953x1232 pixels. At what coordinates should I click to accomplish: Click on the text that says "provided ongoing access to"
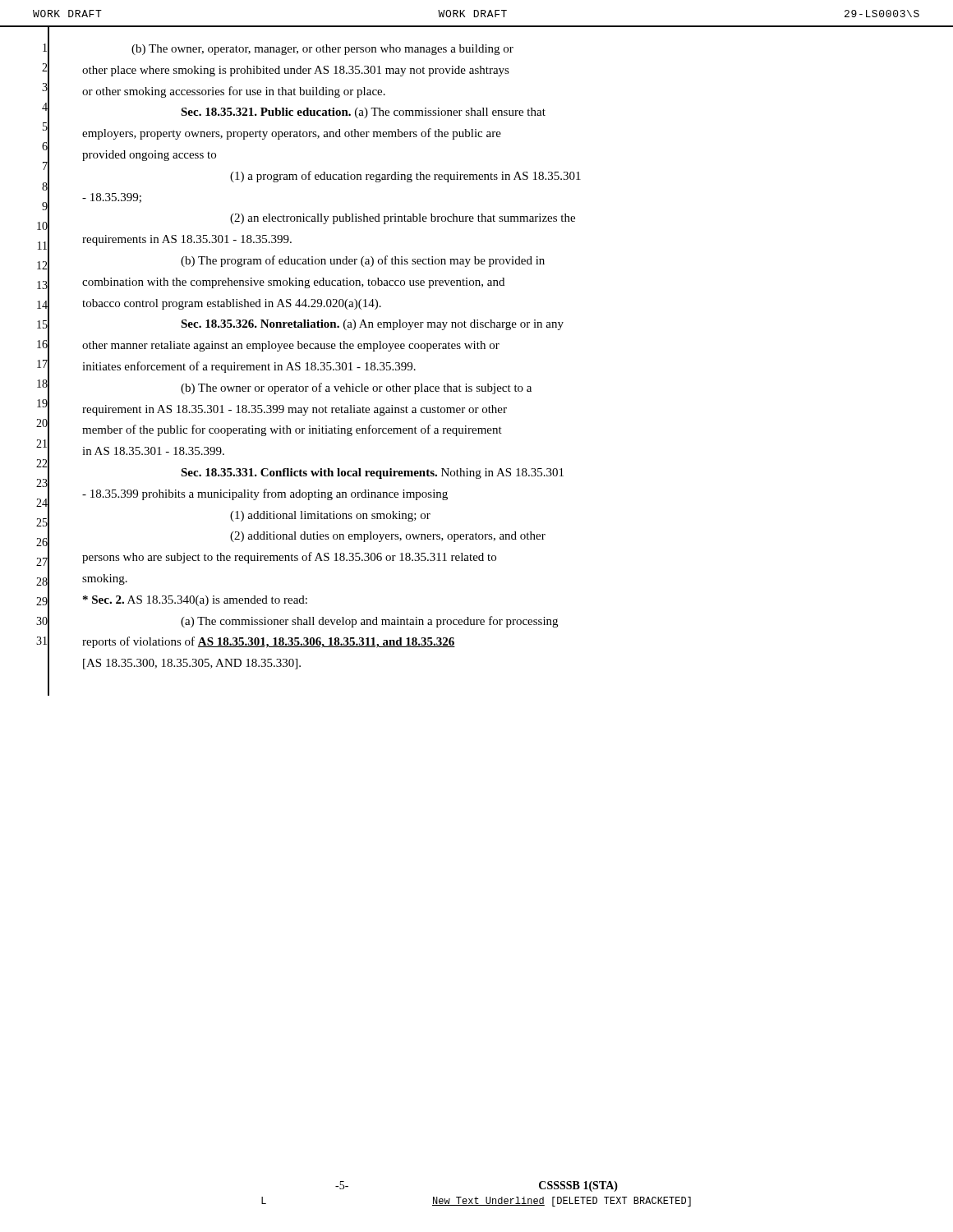click(x=149, y=154)
